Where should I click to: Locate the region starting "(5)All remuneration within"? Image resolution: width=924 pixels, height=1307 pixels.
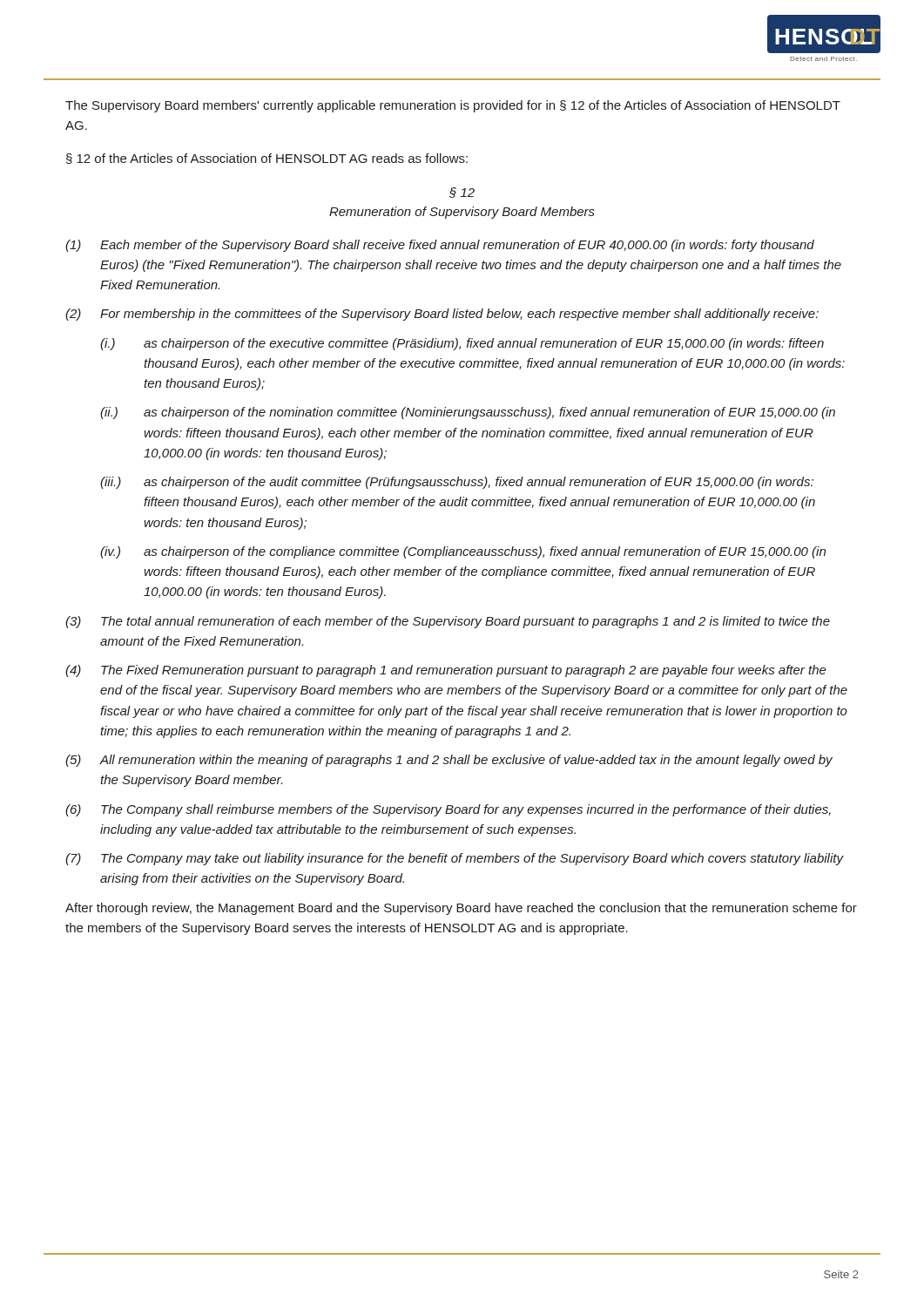point(458,770)
